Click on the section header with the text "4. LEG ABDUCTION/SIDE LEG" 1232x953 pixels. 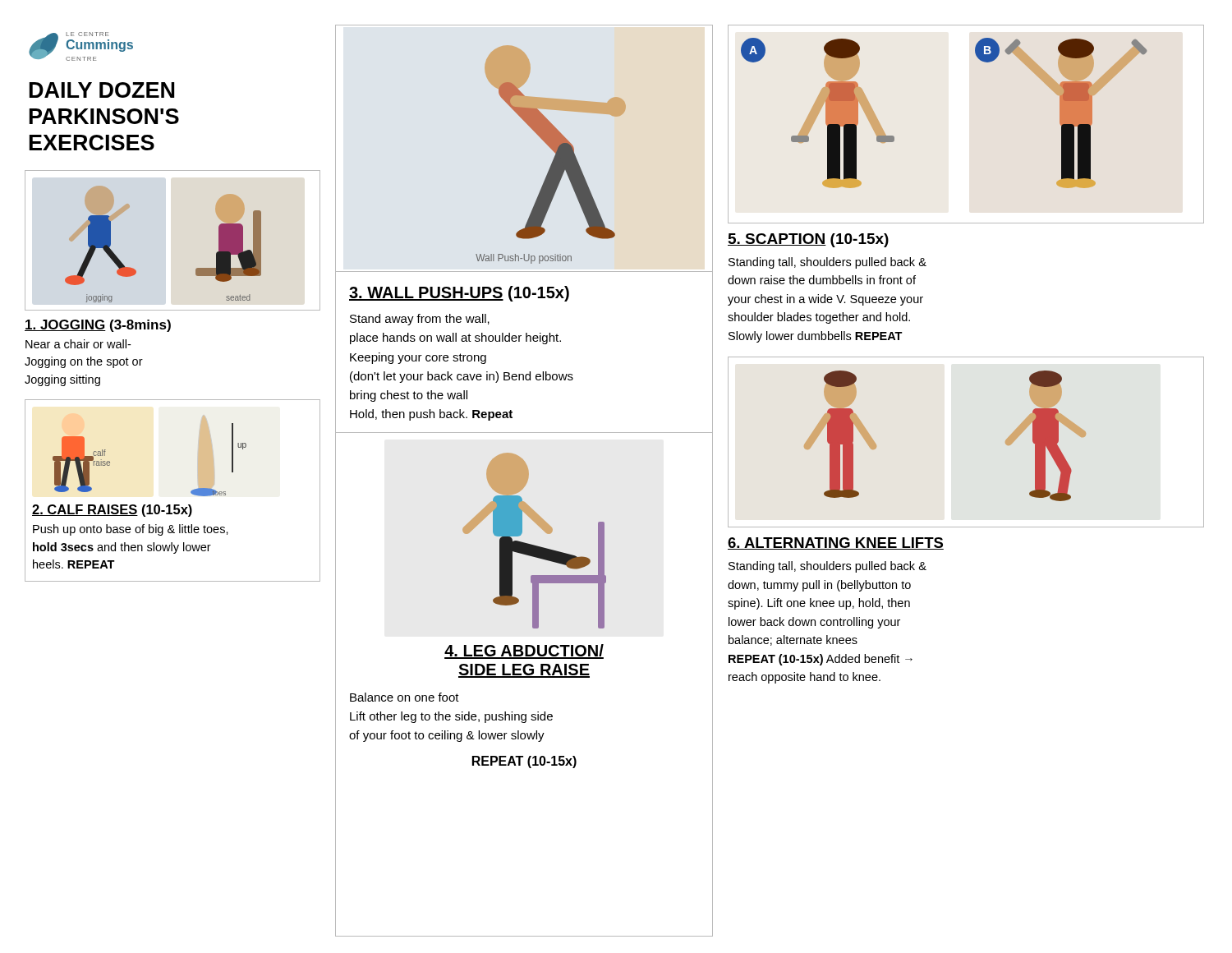524,660
